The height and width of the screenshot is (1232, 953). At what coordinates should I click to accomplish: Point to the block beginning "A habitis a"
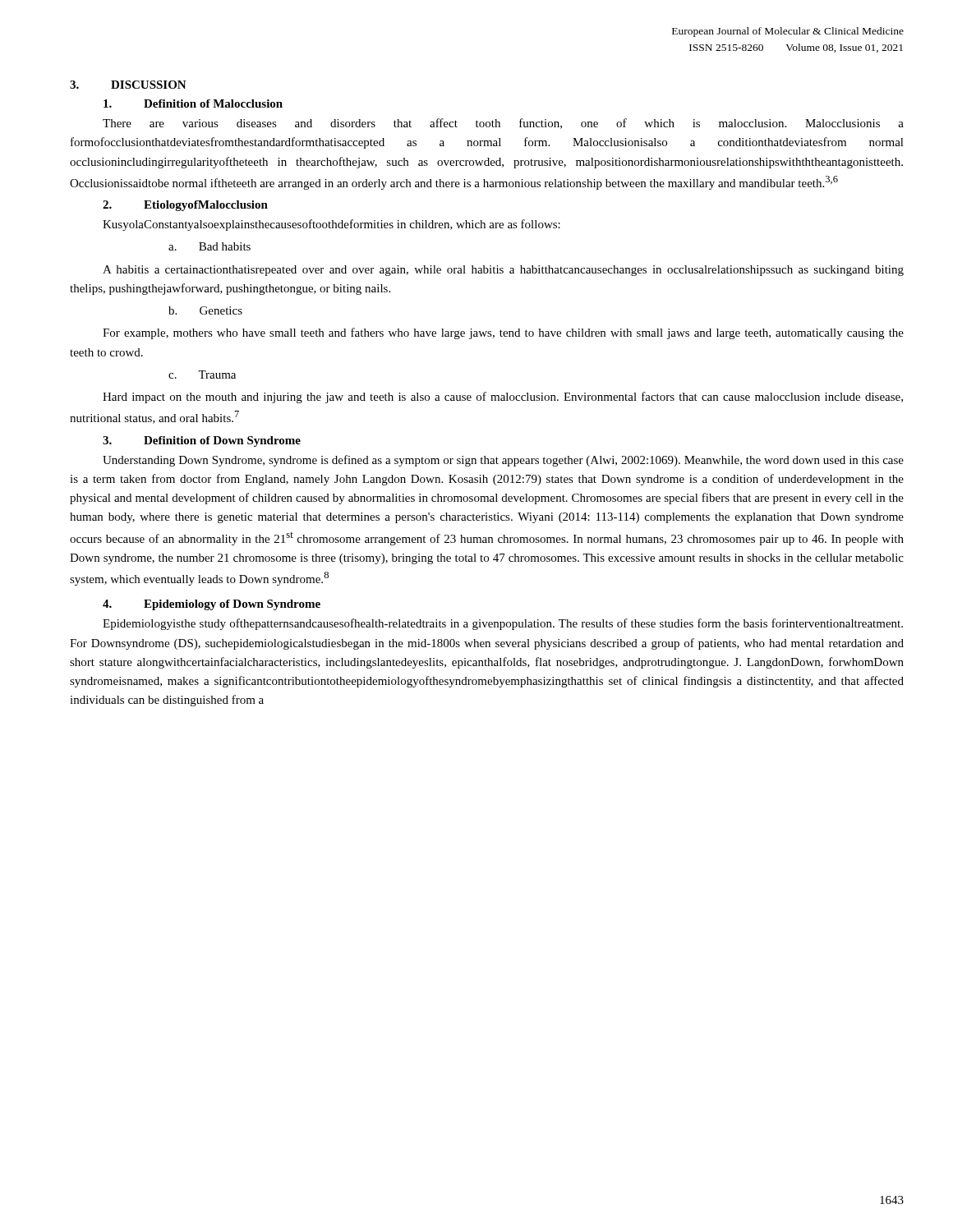(x=487, y=279)
